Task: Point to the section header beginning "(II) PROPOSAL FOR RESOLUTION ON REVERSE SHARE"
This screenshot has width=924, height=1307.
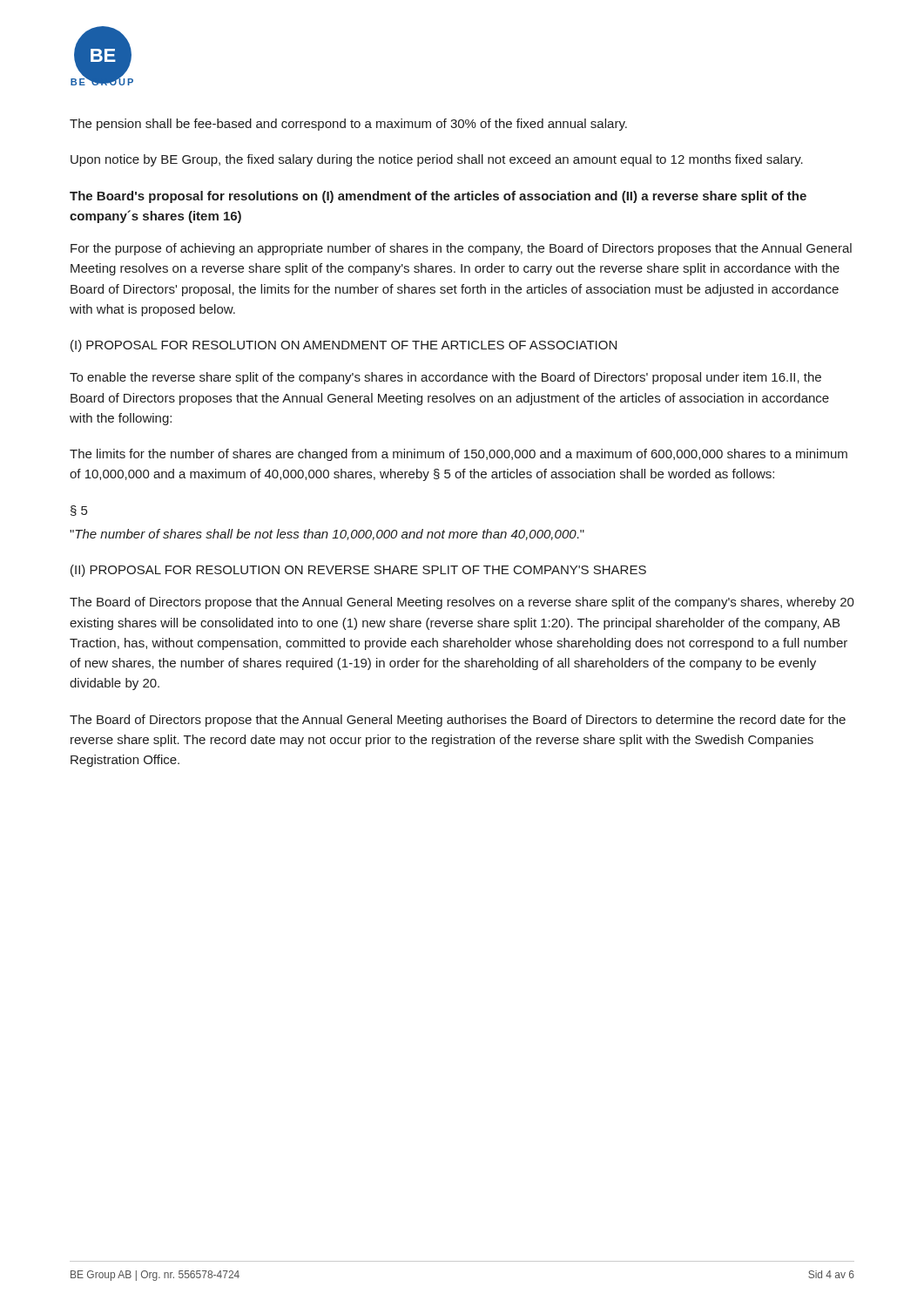Action: click(x=358, y=569)
